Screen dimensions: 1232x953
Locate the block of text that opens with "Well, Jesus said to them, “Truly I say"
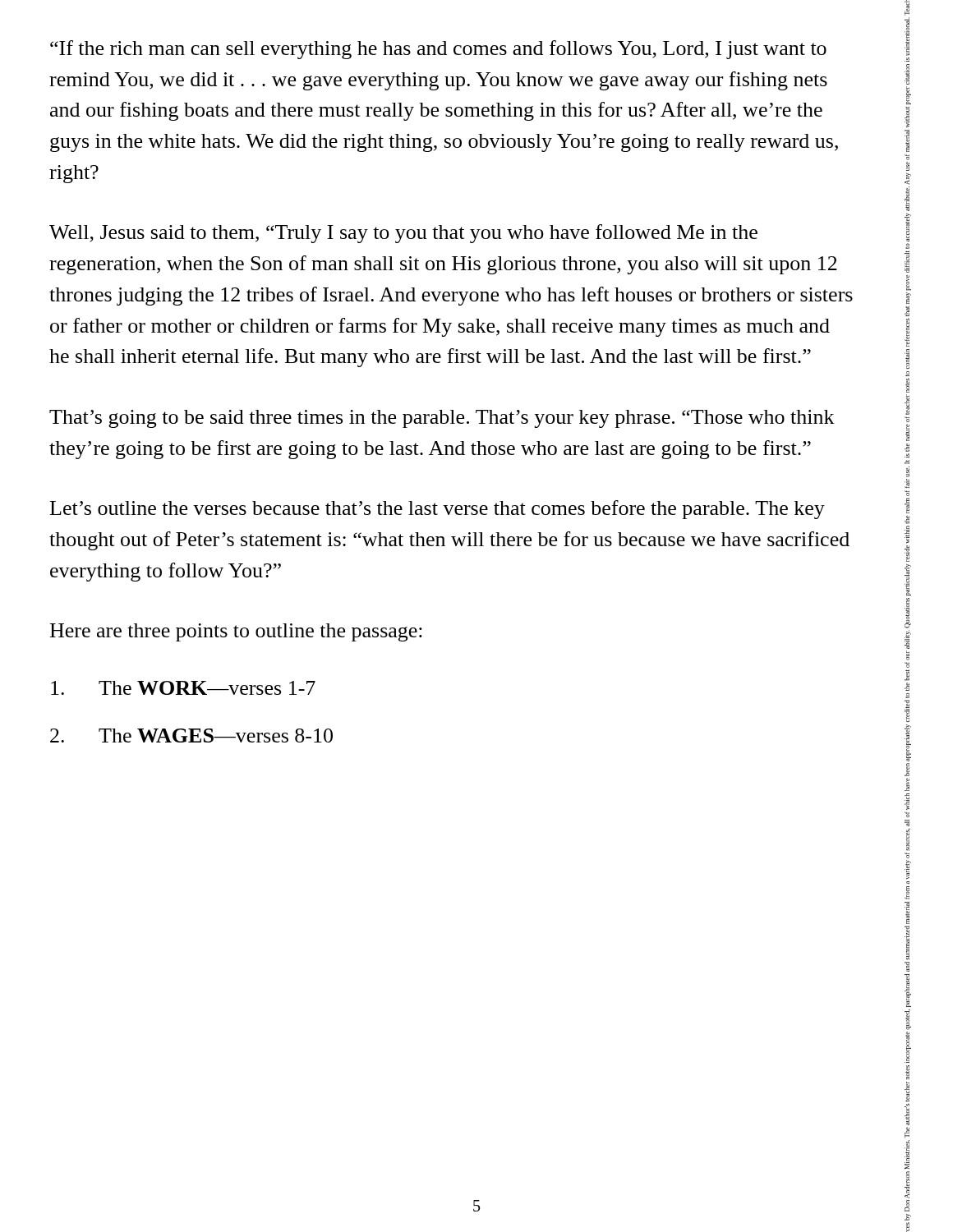[451, 294]
